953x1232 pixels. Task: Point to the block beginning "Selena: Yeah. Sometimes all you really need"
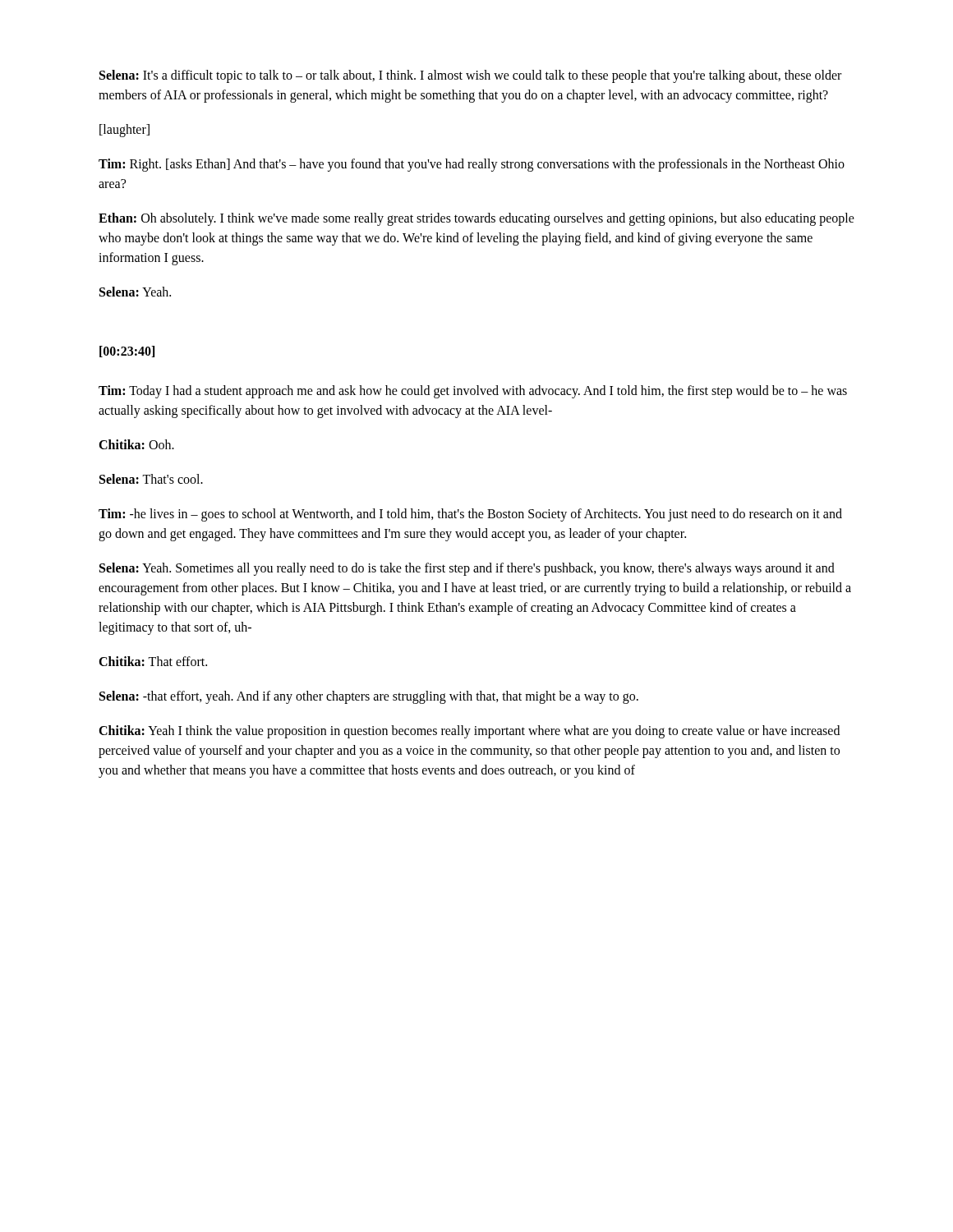tap(476, 598)
